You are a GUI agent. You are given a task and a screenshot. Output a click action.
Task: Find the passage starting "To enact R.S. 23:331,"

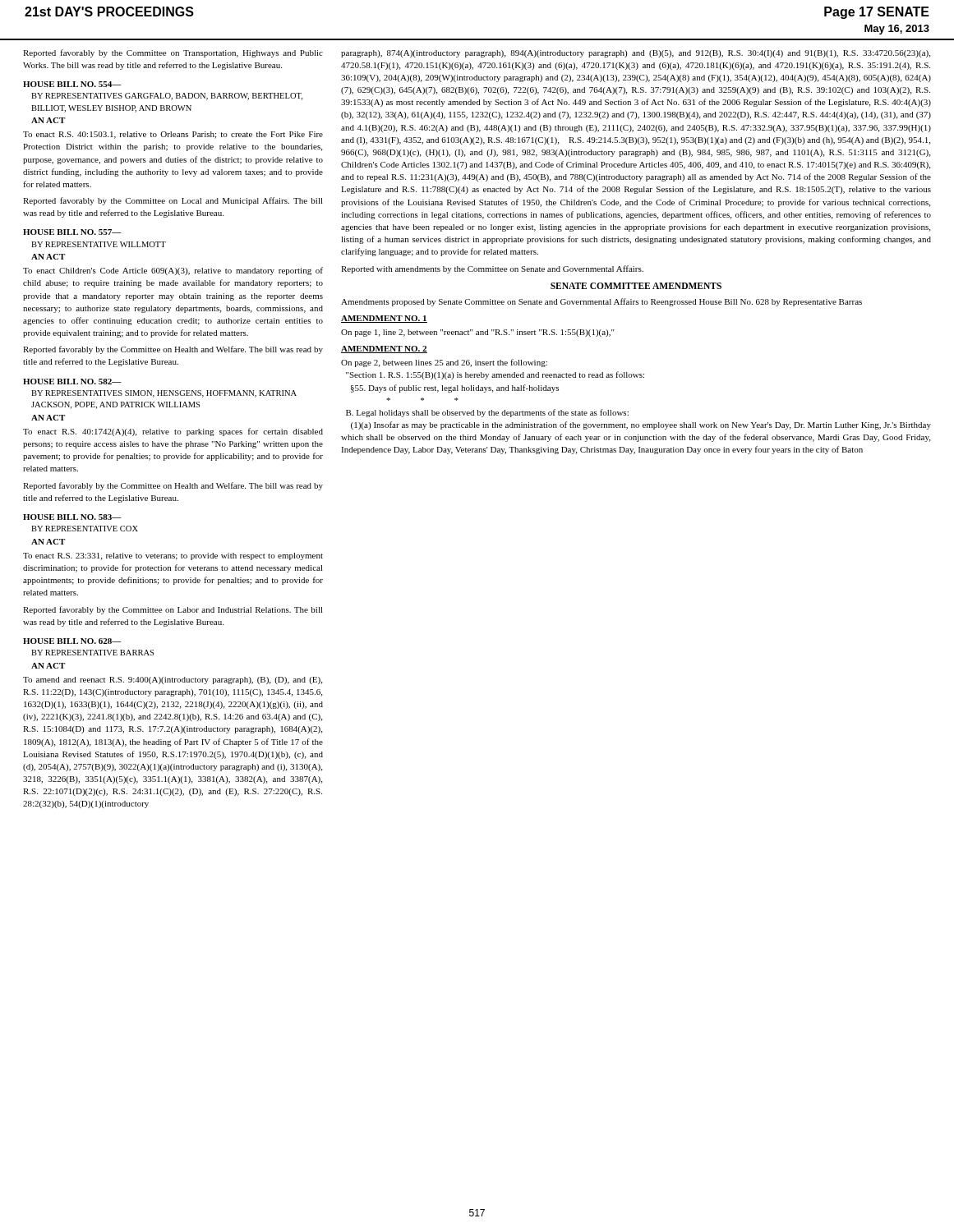(173, 574)
